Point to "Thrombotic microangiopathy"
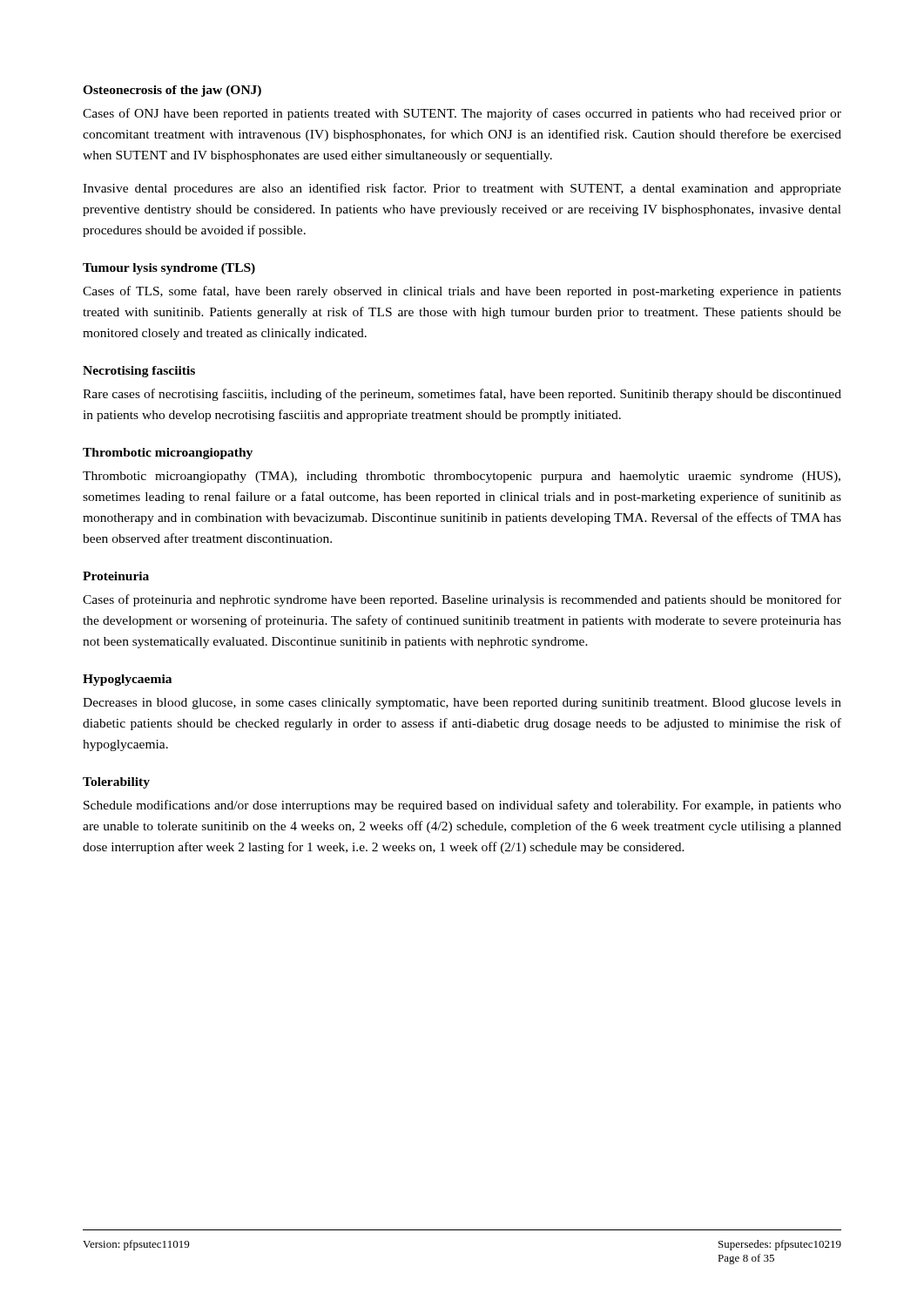Image resolution: width=924 pixels, height=1307 pixels. point(168,452)
